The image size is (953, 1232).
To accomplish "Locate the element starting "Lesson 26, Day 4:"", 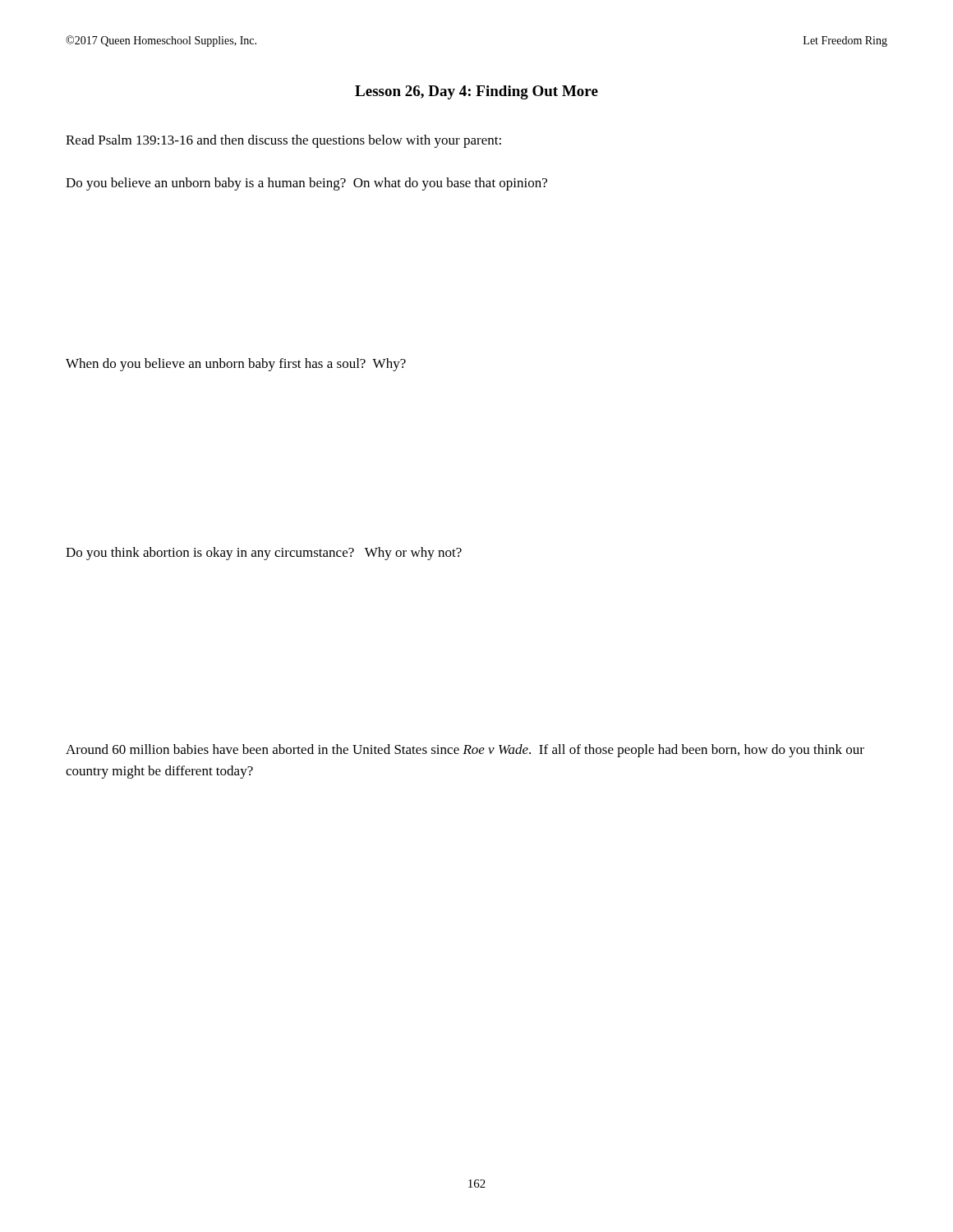I will pos(476,91).
